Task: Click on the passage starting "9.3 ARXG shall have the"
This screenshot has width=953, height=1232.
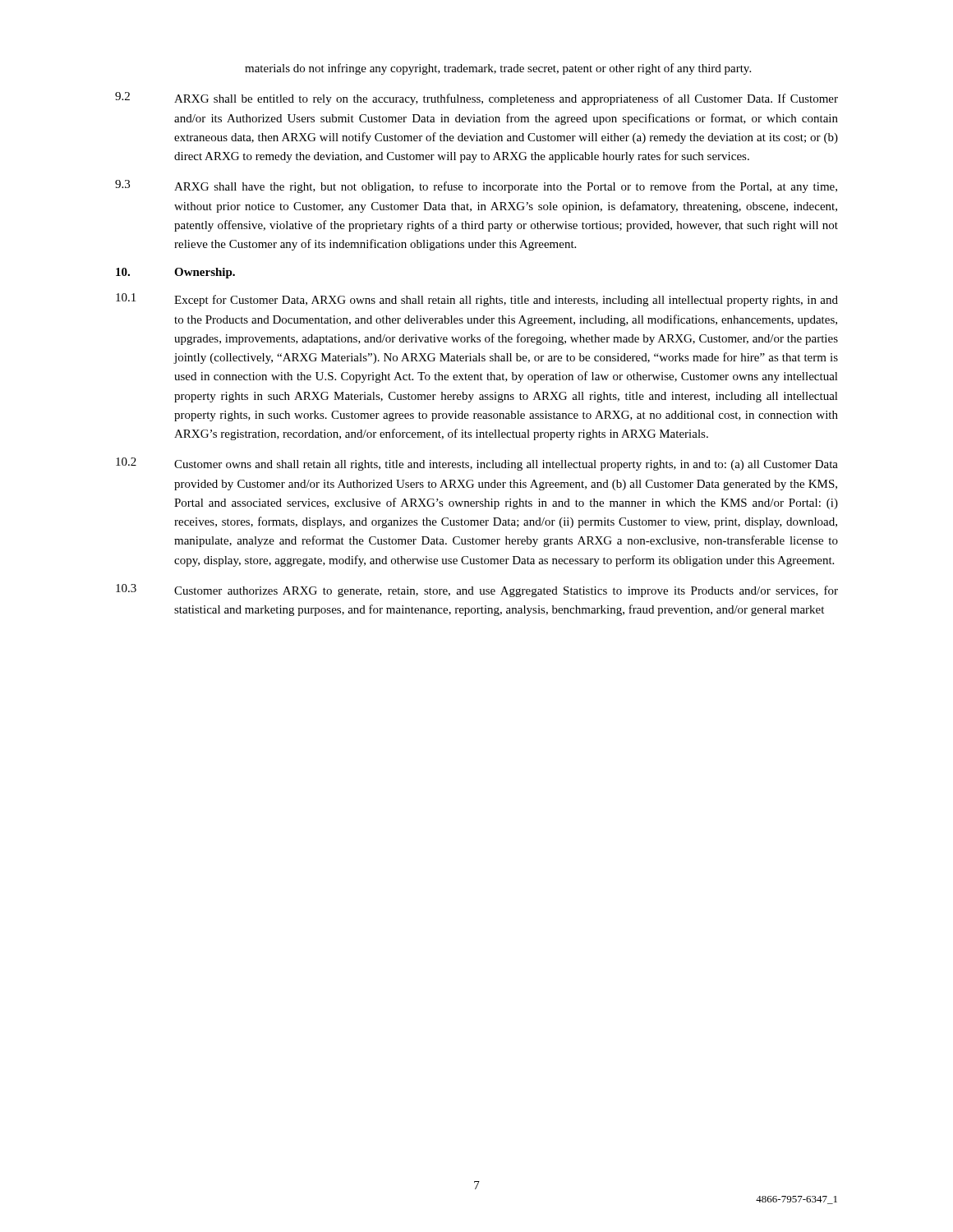Action: pyautogui.click(x=476, y=216)
